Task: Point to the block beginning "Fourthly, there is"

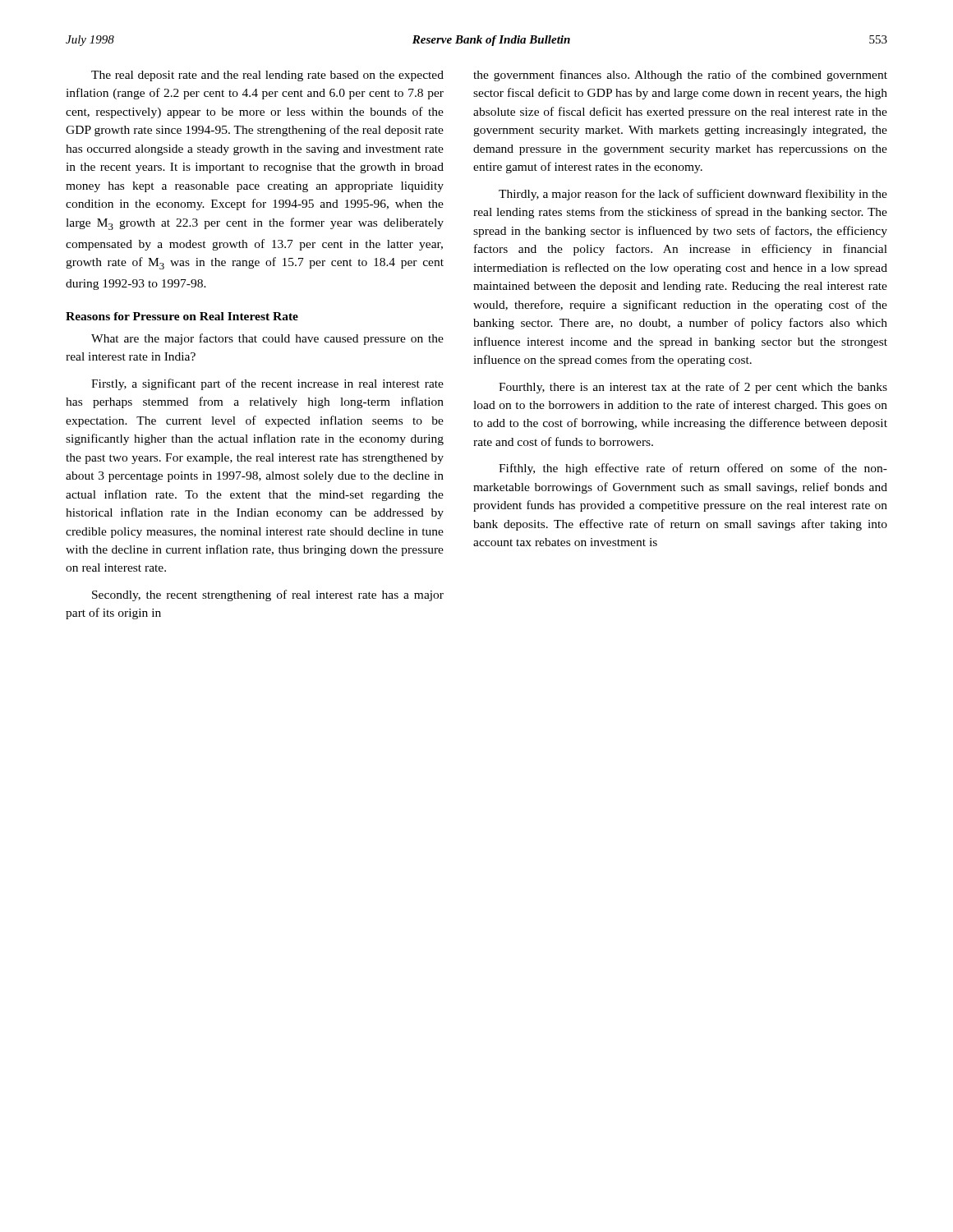Action: click(x=680, y=414)
